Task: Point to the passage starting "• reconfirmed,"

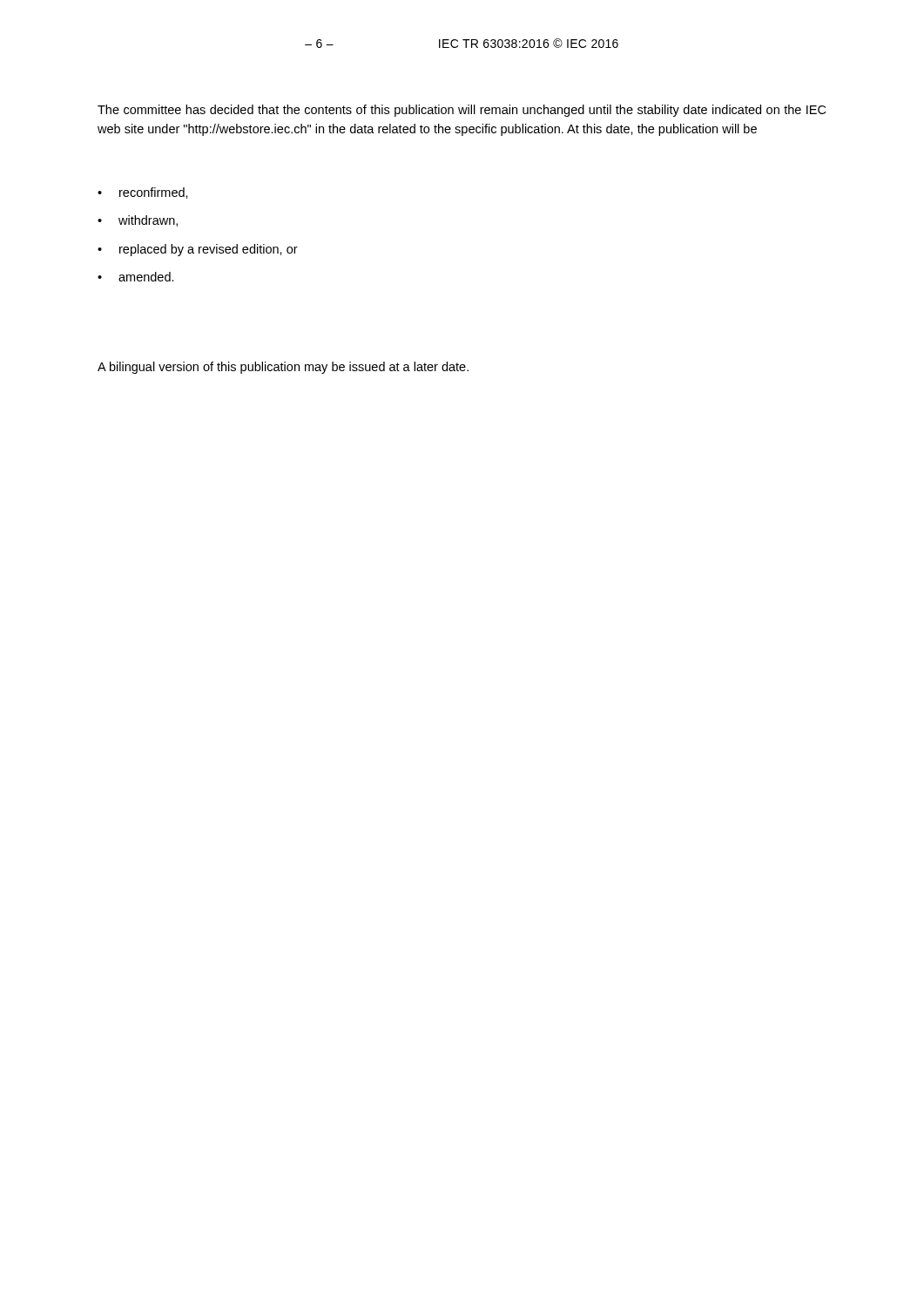Action: (143, 193)
